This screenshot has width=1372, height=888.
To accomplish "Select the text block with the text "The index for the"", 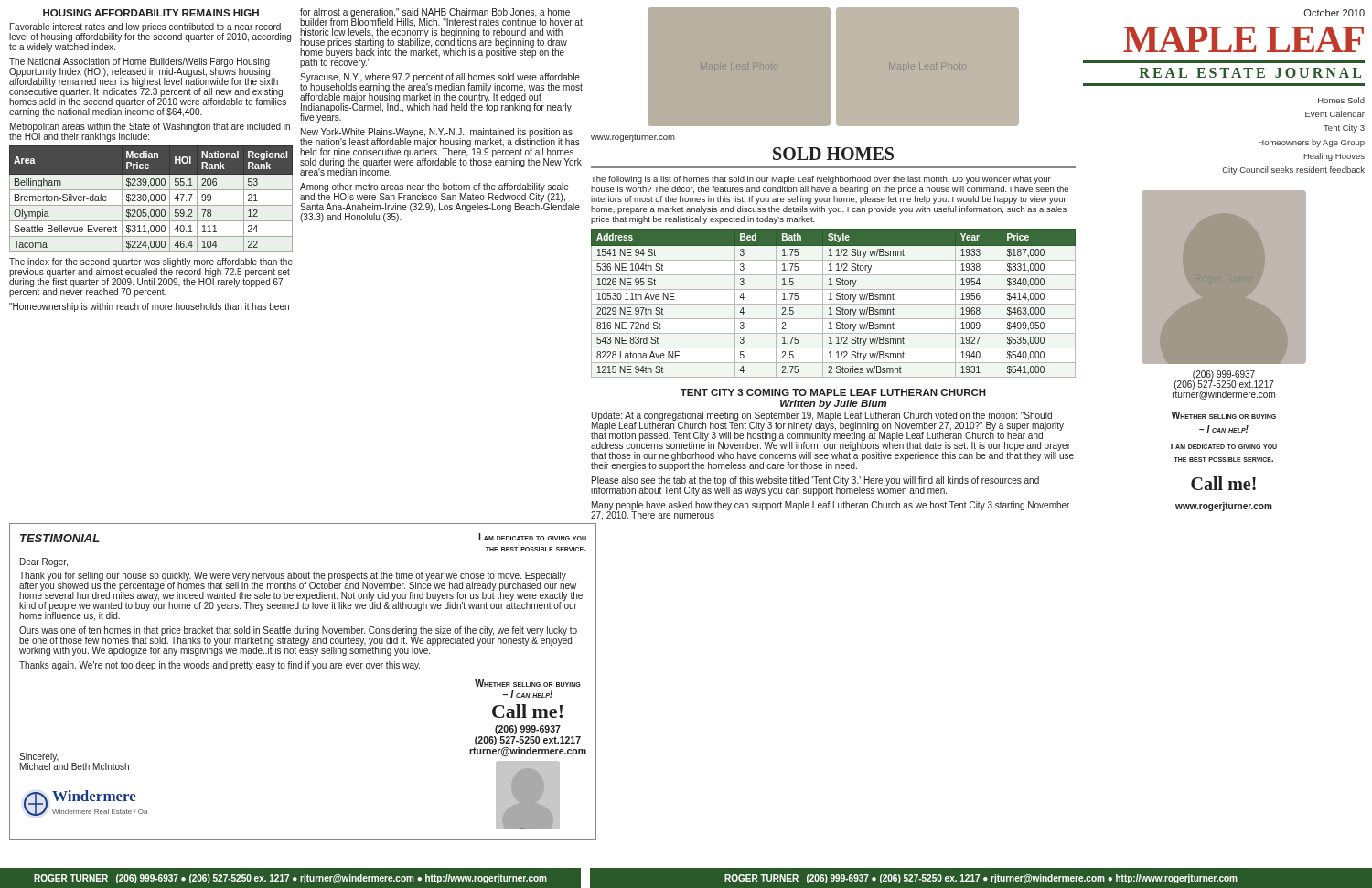I will pyautogui.click(x=151, y=277).
